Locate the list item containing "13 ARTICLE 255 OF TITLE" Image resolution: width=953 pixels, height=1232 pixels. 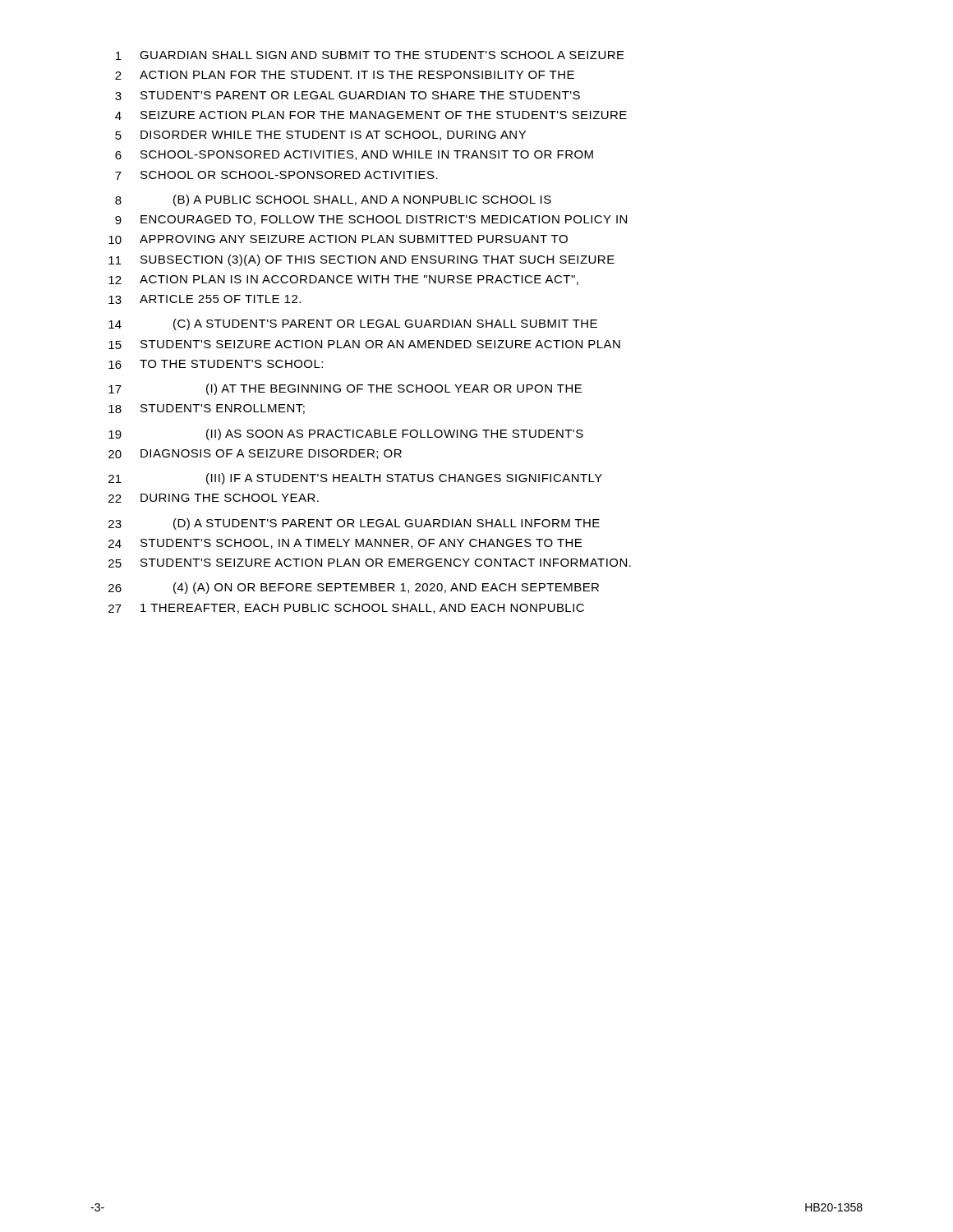205,299
